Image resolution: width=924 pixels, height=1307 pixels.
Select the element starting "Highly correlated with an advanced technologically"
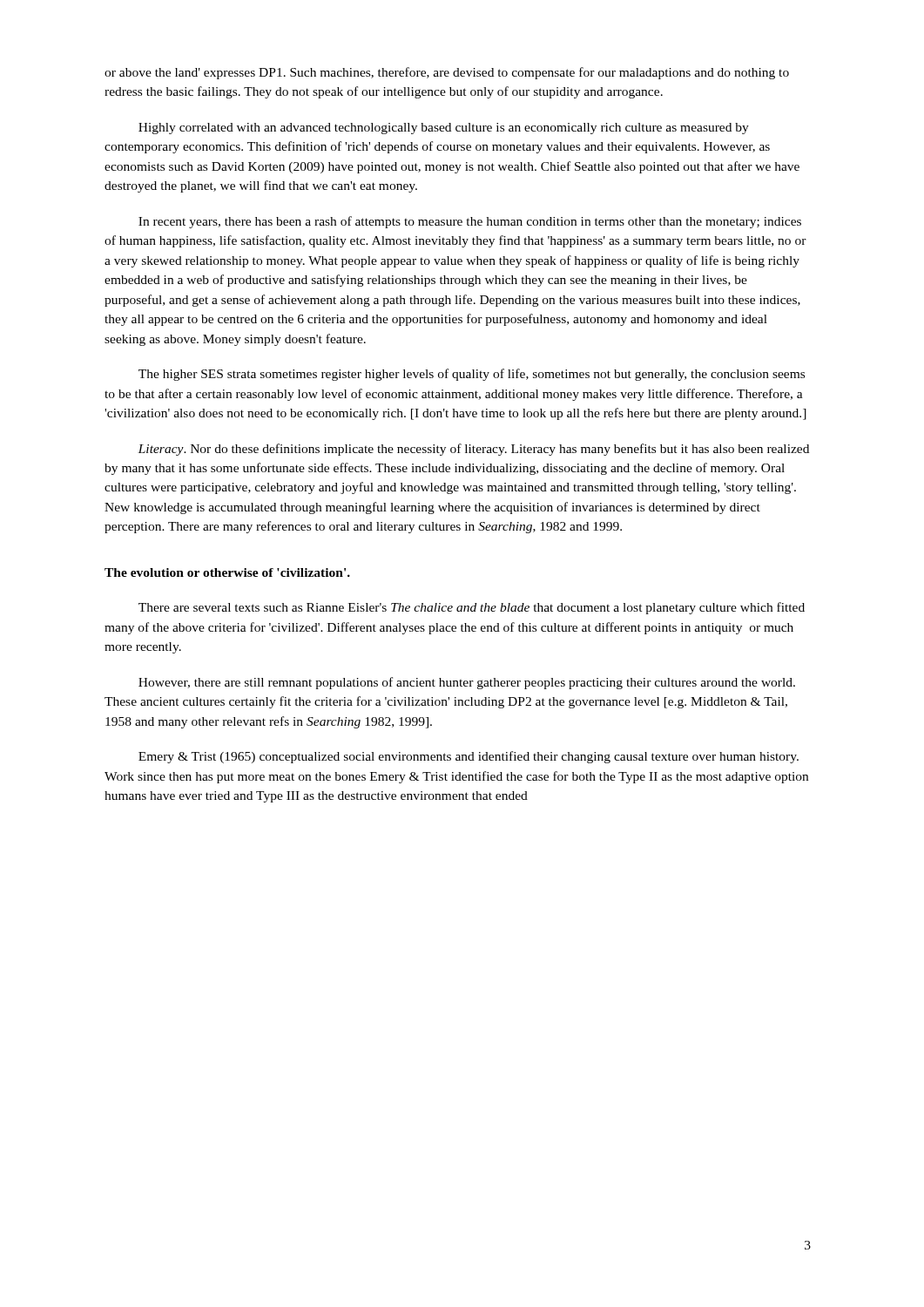point(458,157)
